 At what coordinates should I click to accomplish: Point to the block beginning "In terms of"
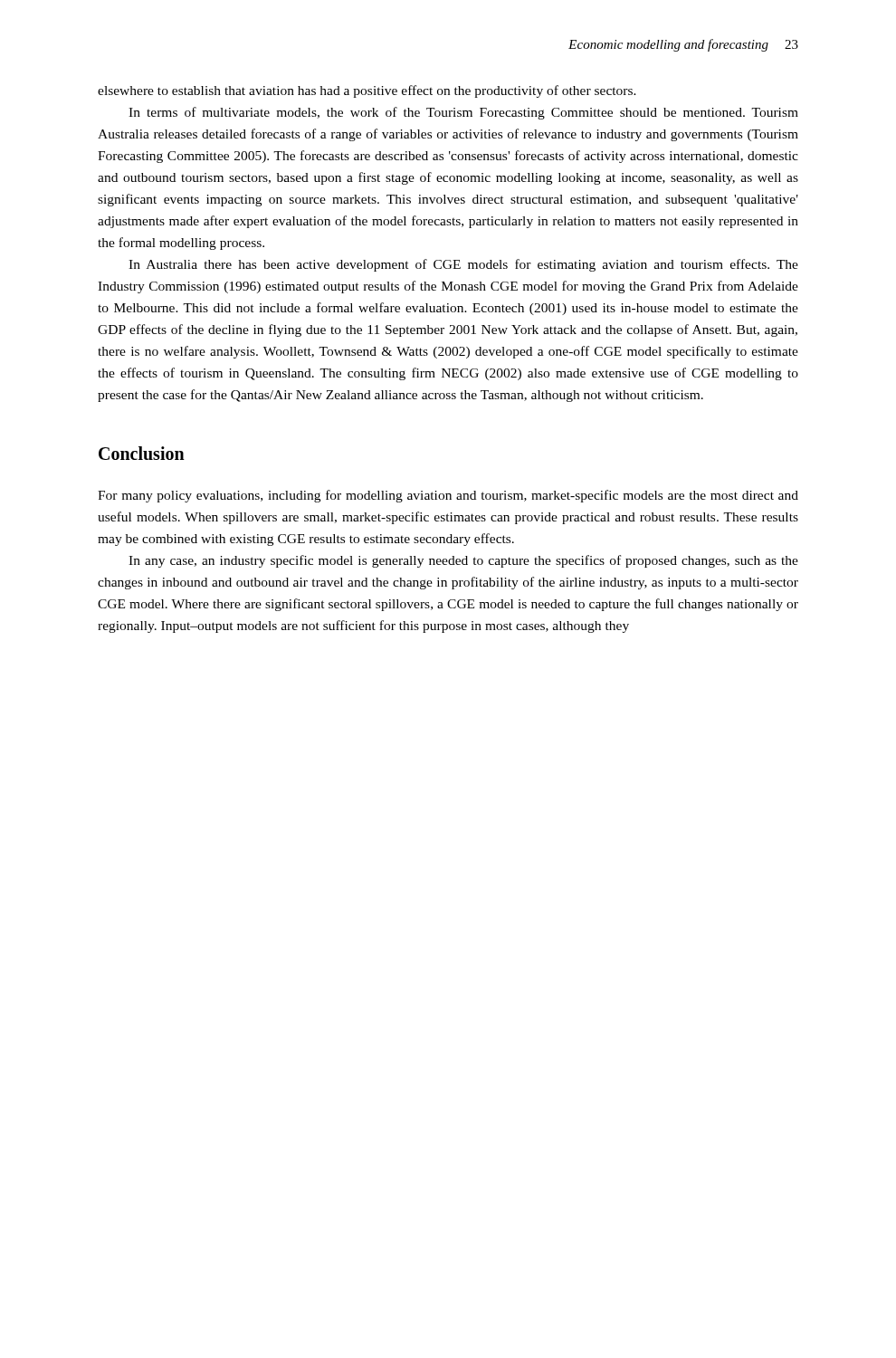pos(448,178)
